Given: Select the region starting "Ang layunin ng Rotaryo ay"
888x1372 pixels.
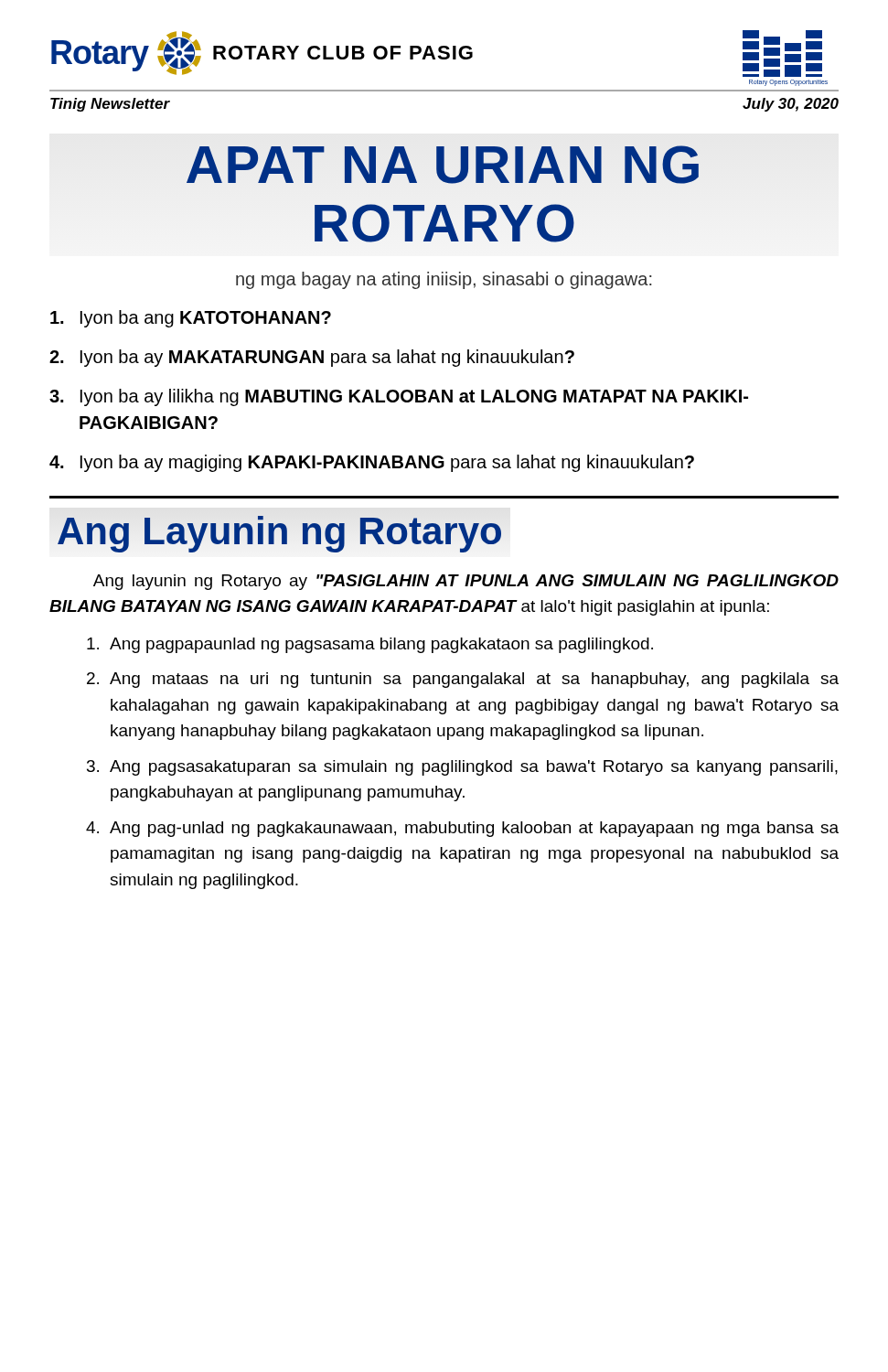Looking at the screenshot, I should [x=444, y=593].
